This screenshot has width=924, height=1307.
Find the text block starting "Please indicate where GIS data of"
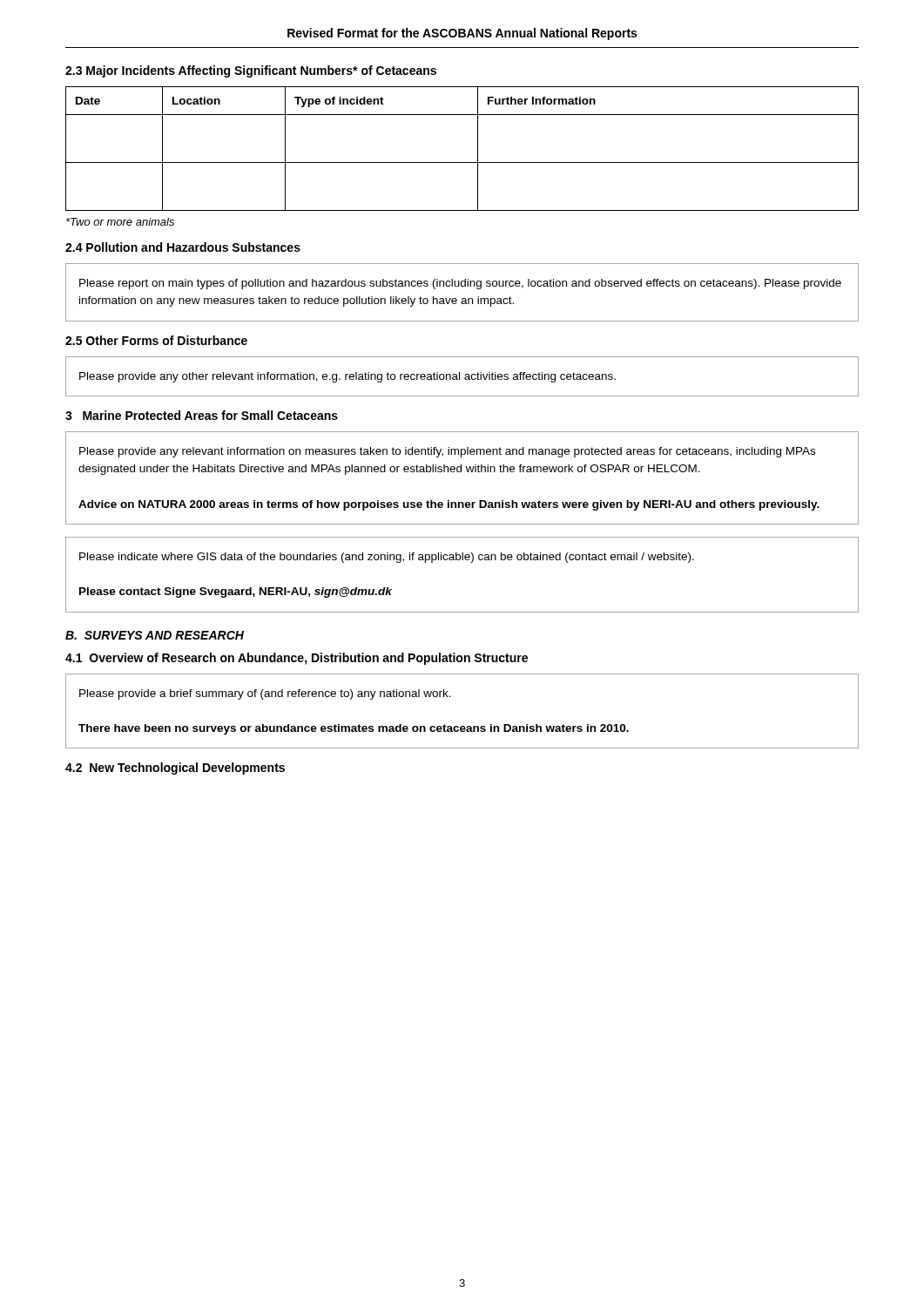point(387,558)
